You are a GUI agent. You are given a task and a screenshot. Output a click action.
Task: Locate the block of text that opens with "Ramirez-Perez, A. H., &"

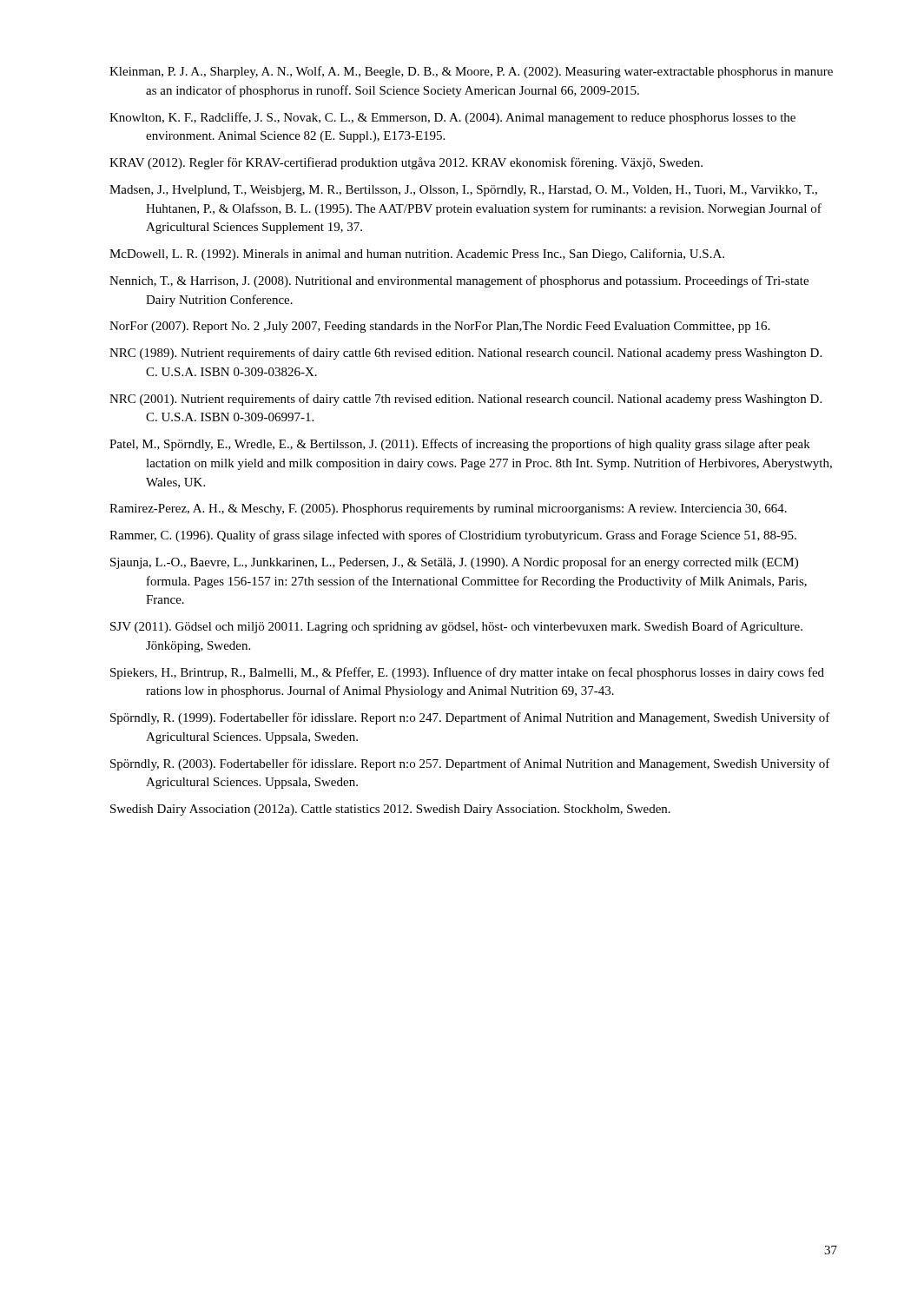coord(448,508)
